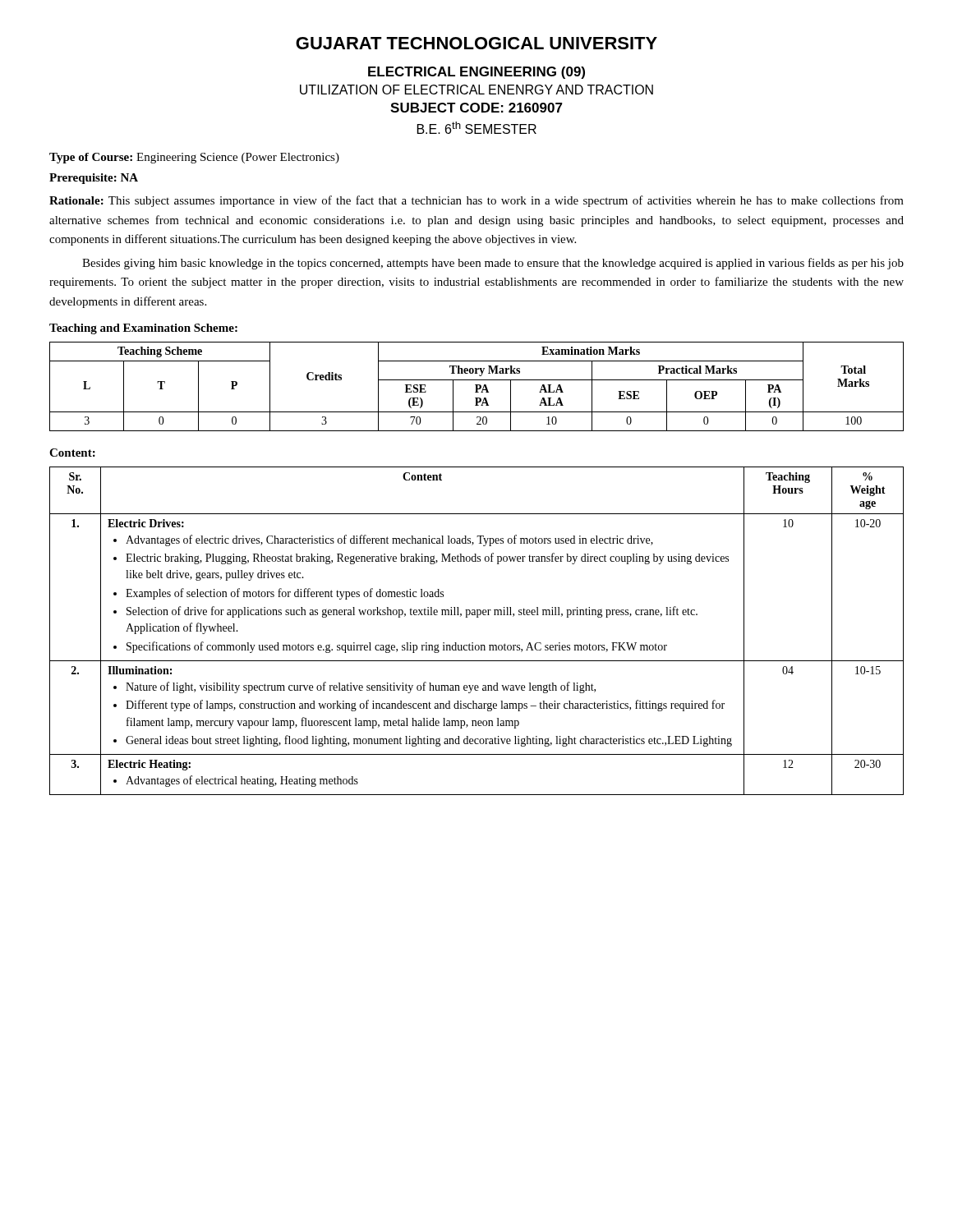Navigate to the text block starting "Teaching and Examination Scheme:"
The height and width of the screenshot is (1232, 953).
pos(144,328)
